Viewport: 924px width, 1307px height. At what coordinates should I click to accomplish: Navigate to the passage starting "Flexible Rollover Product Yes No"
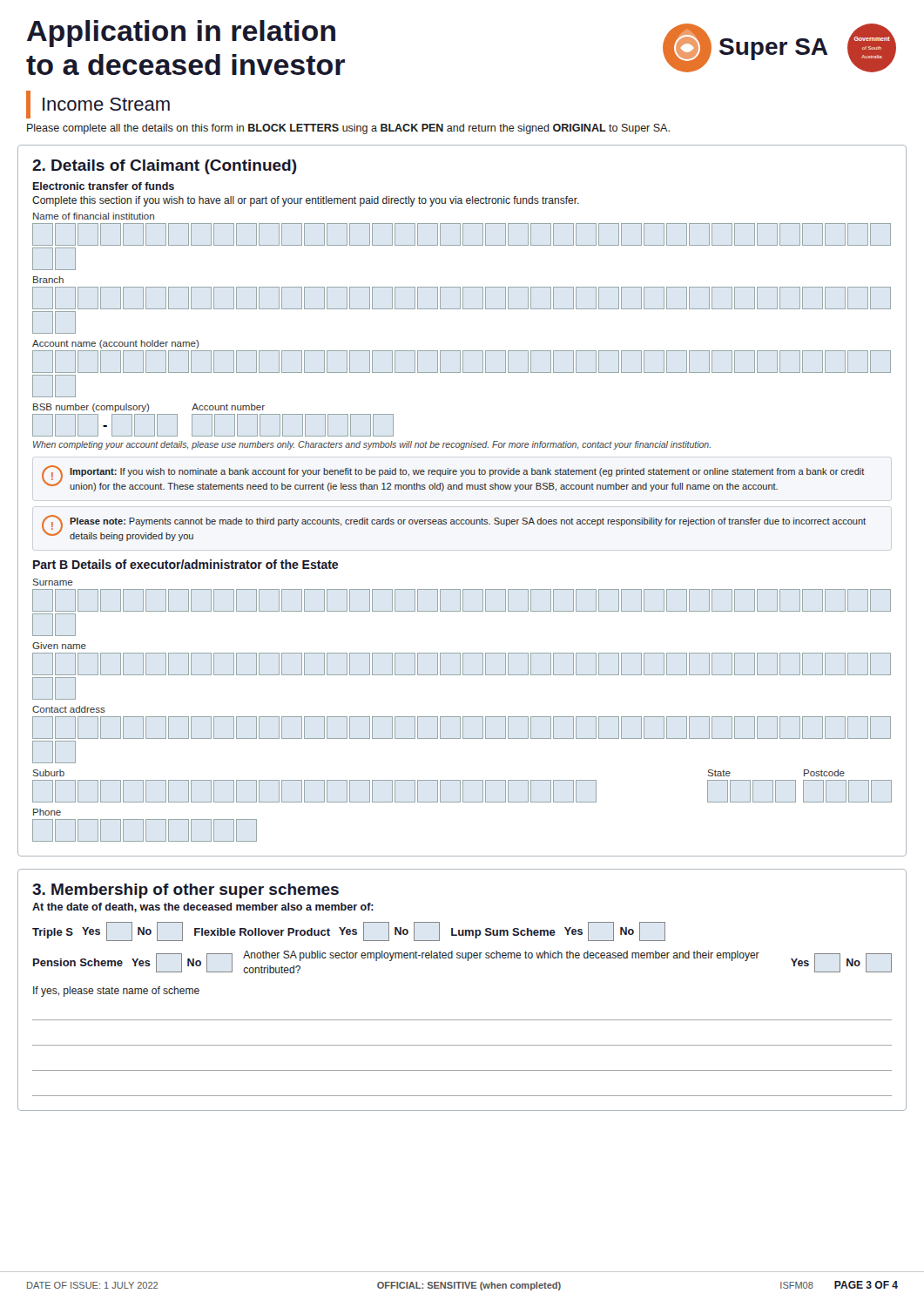click(317, 932)
